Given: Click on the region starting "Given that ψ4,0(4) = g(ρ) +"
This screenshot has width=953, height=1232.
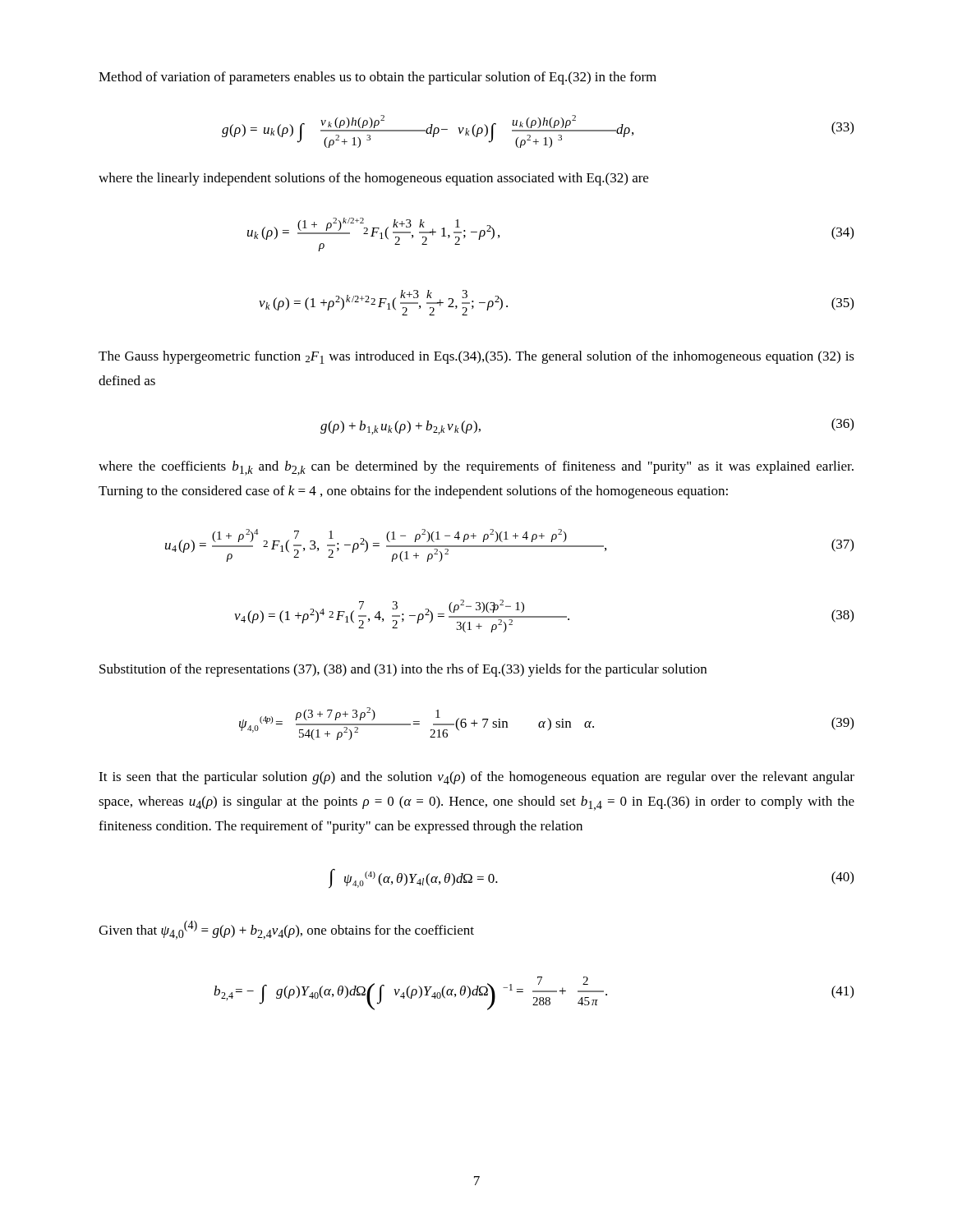Looking at the screenshot, I should (x=286, y=930).
